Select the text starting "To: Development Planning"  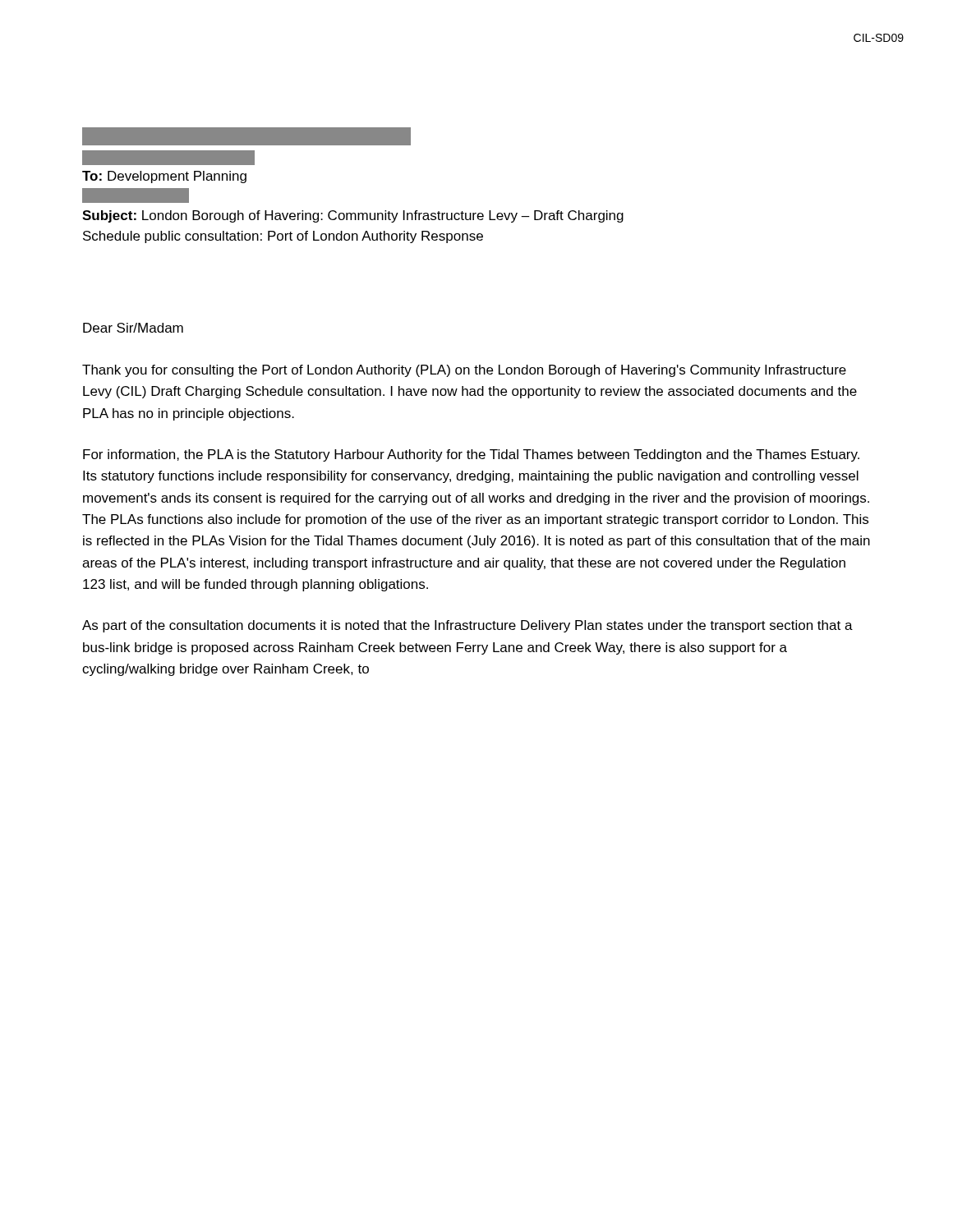pyautogui.click(x=246, y=136)
